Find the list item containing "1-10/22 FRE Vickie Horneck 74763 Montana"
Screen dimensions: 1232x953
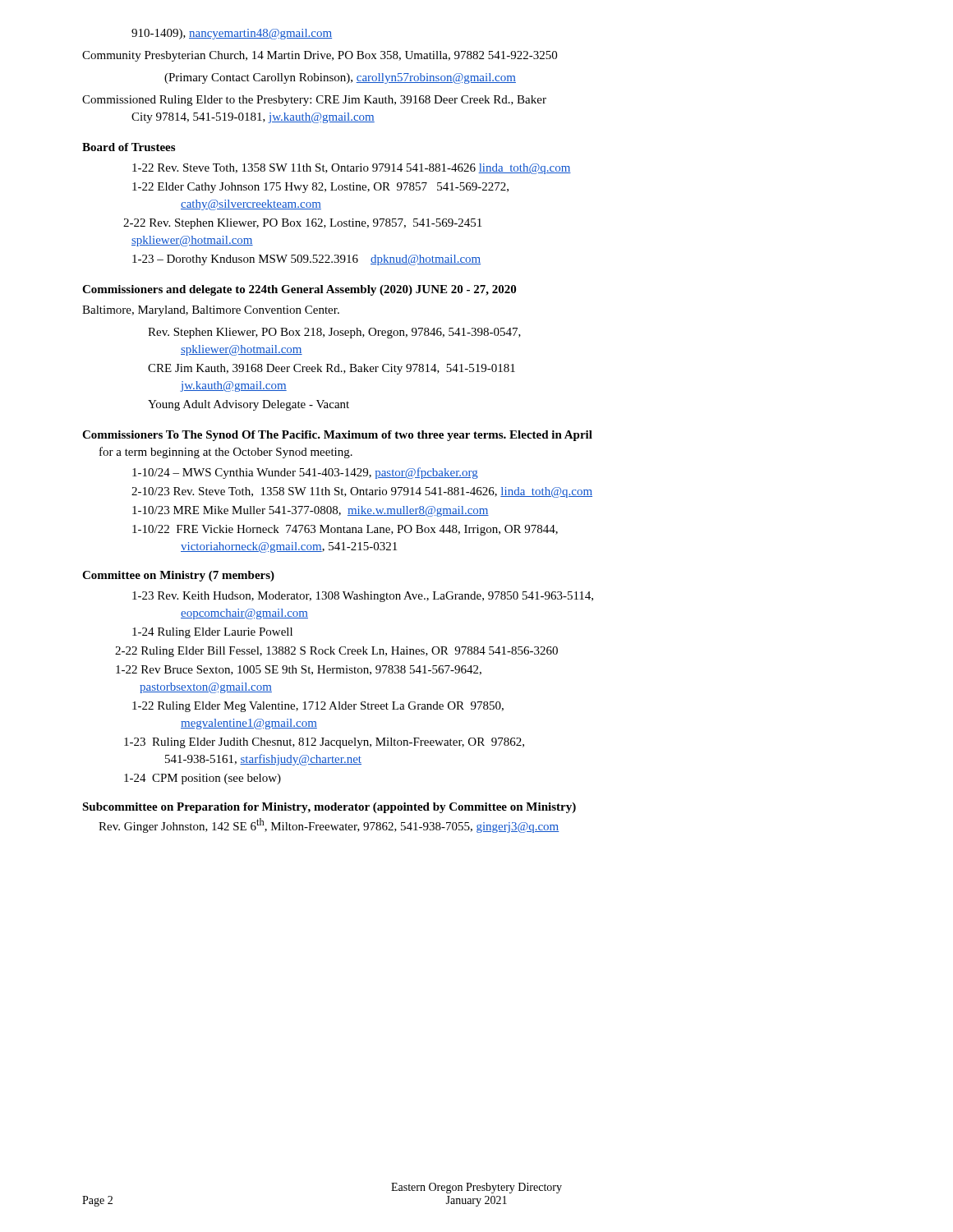click(x=345, y=538)
